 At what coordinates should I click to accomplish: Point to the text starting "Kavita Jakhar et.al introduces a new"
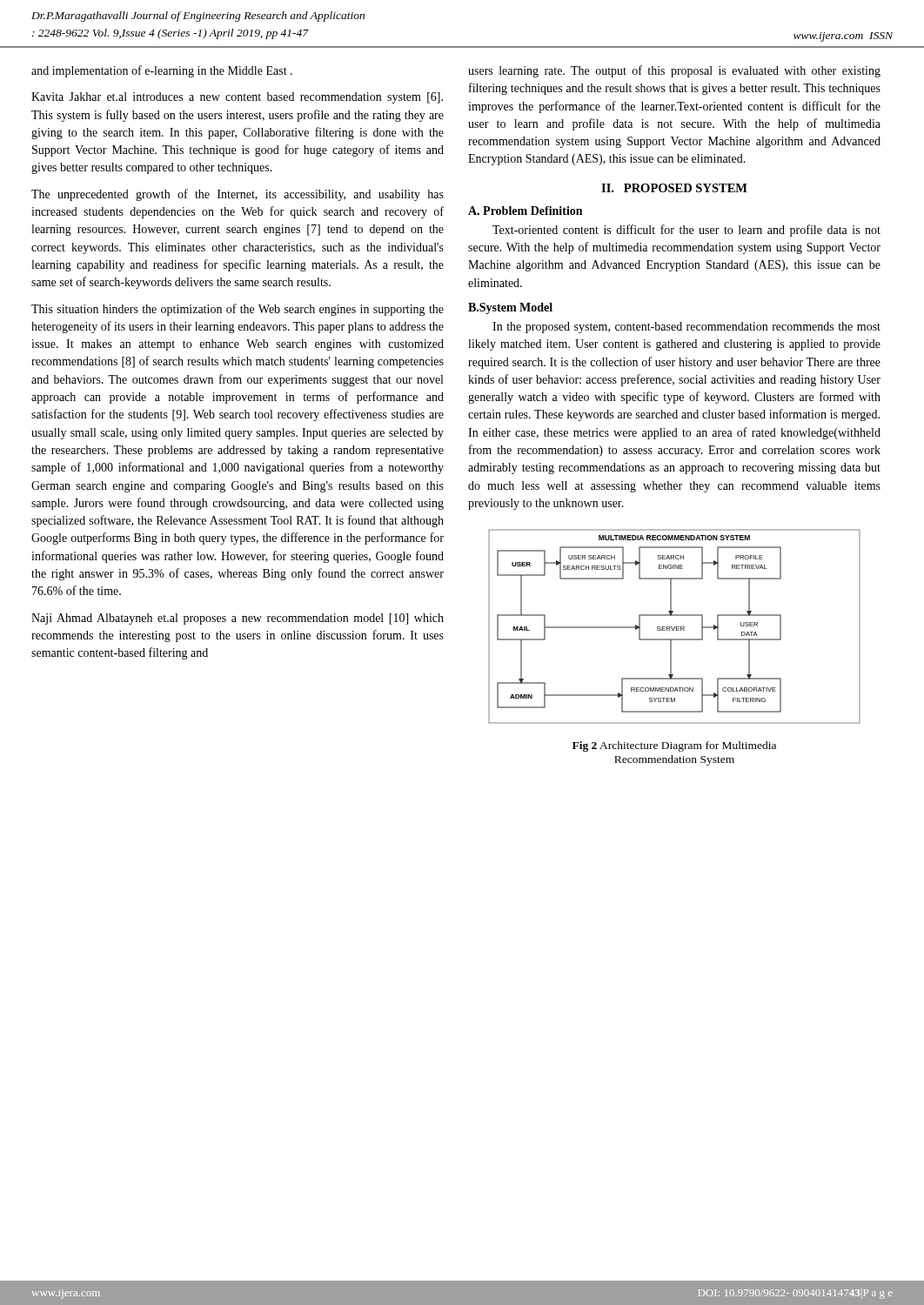(238, 133)
